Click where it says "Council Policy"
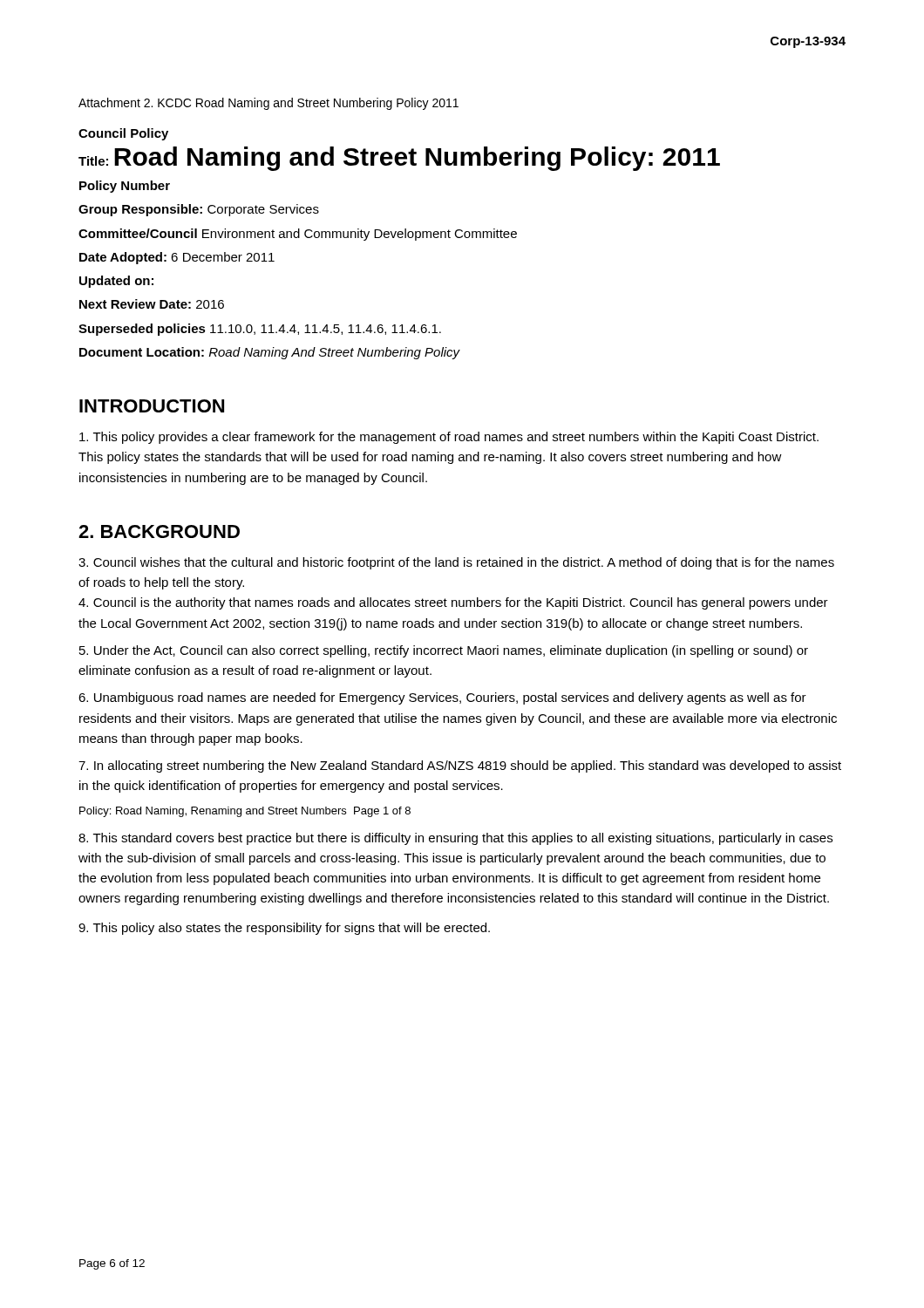Image resolution: width=924 pixels, height=1308 pixels. [x=123, y=133]
